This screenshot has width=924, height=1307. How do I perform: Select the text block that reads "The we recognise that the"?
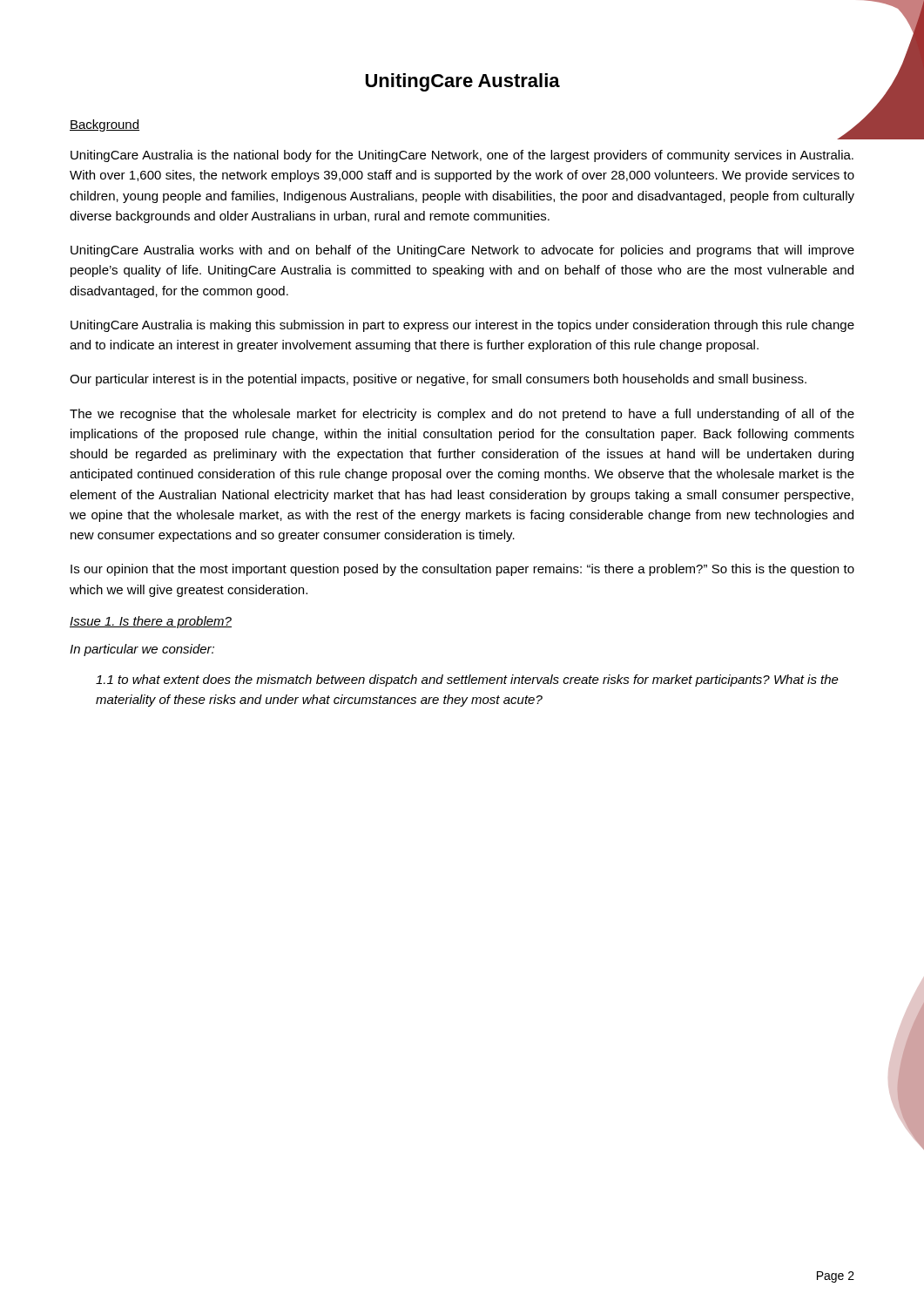(x=462, y=474)
